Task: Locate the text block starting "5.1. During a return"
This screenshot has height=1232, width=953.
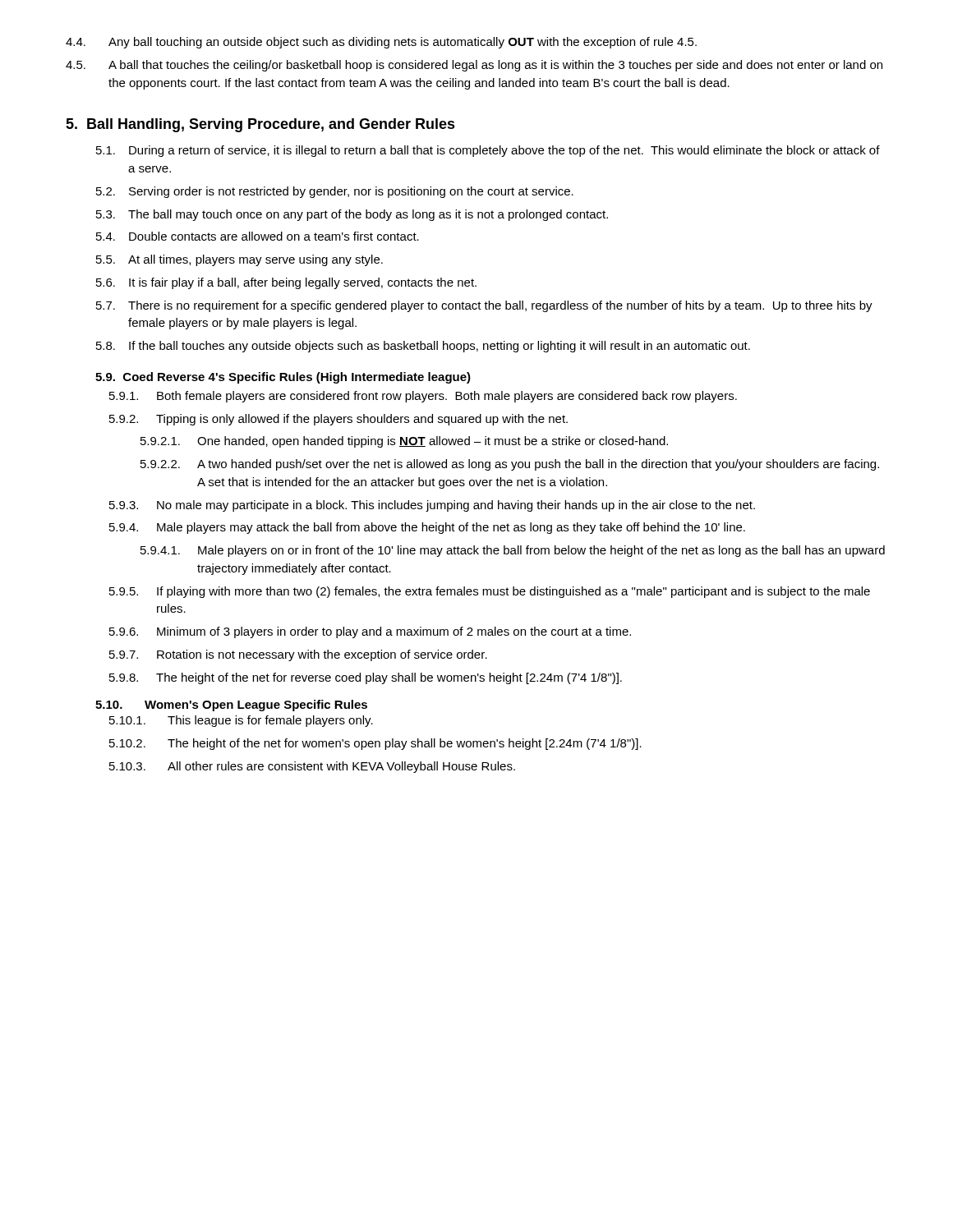Action: pos(491,159)
